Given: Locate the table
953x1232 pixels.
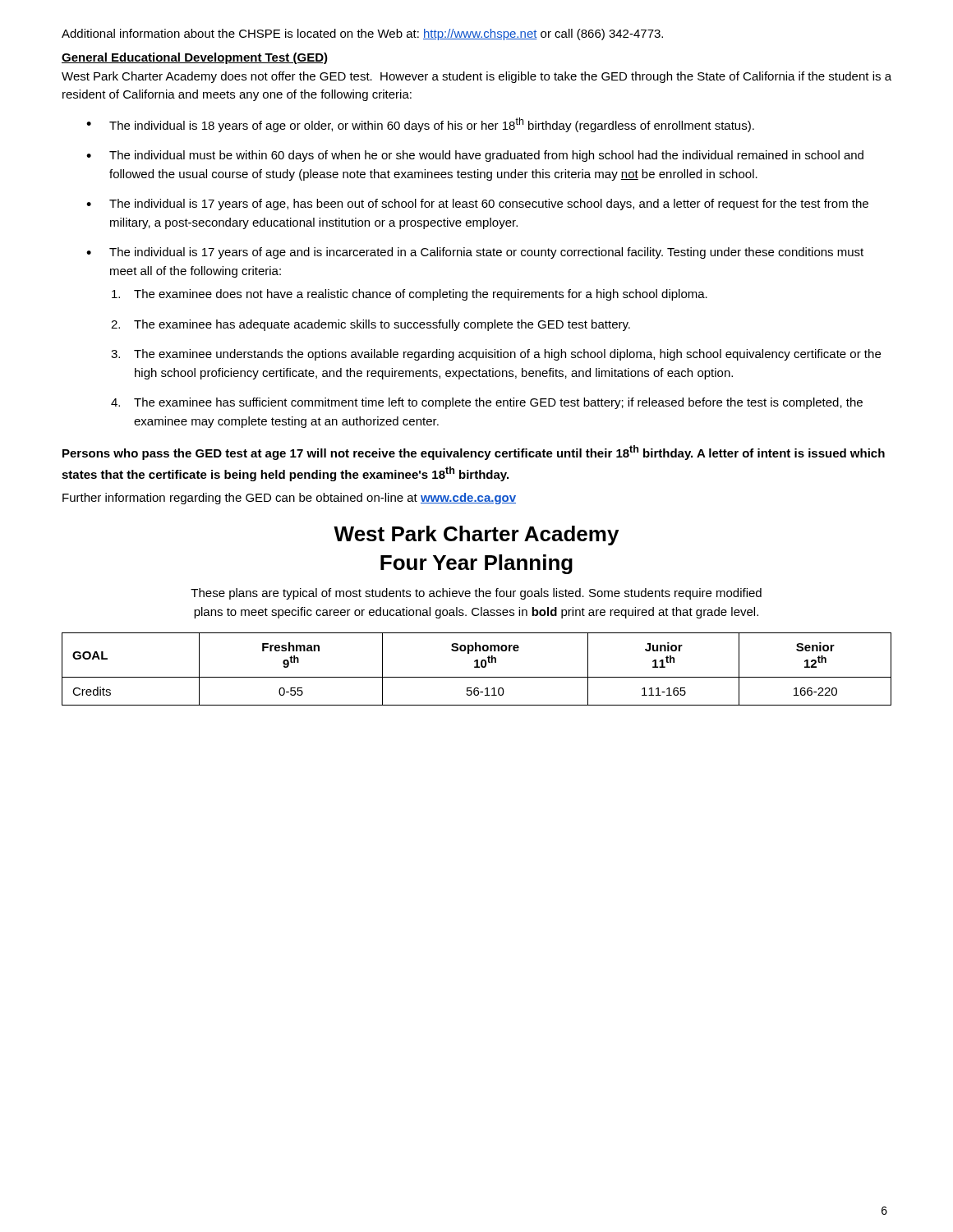Looking at the screenshot, I should click(476, 669).
